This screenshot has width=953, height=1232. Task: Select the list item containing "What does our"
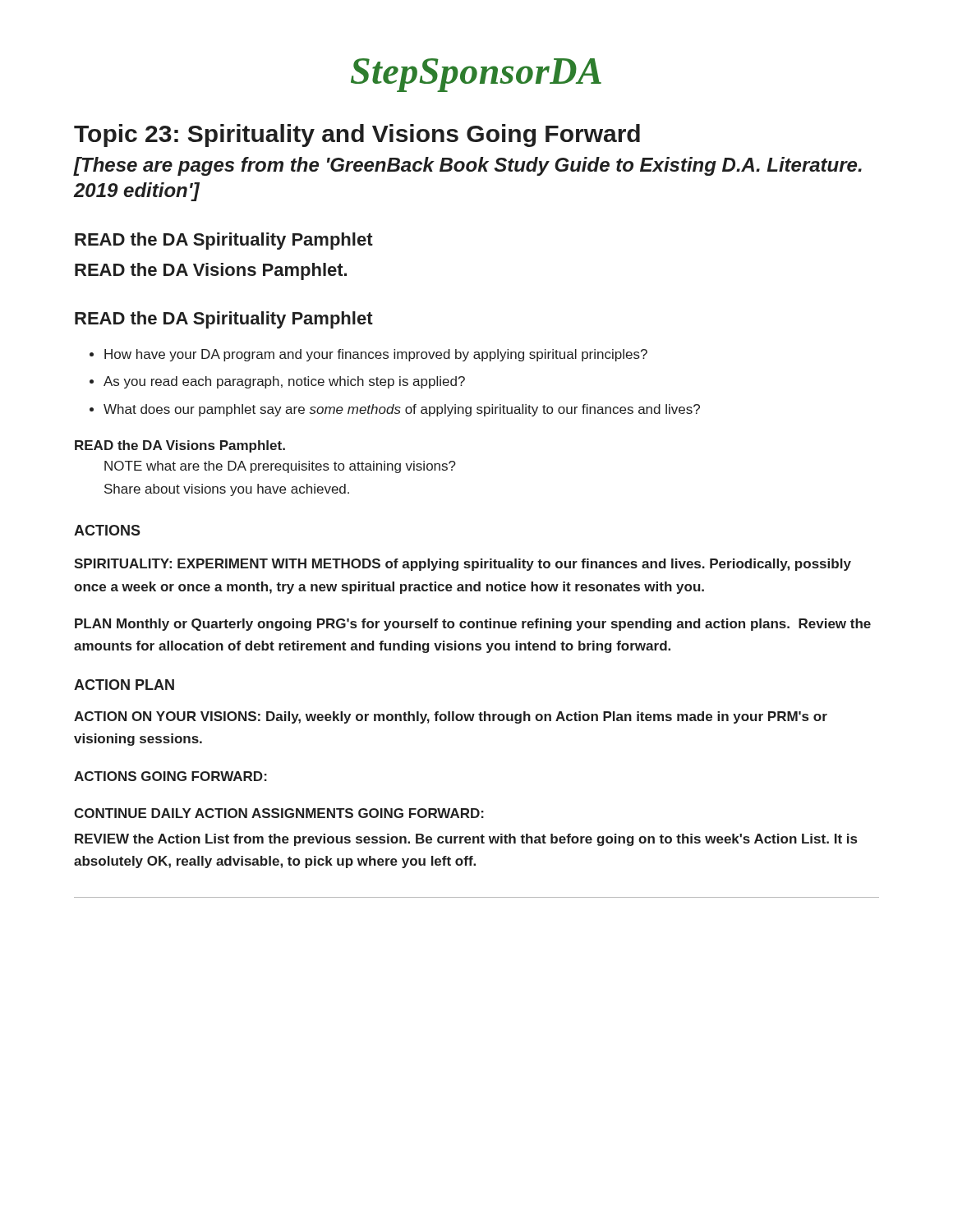[x=402, y=409]
